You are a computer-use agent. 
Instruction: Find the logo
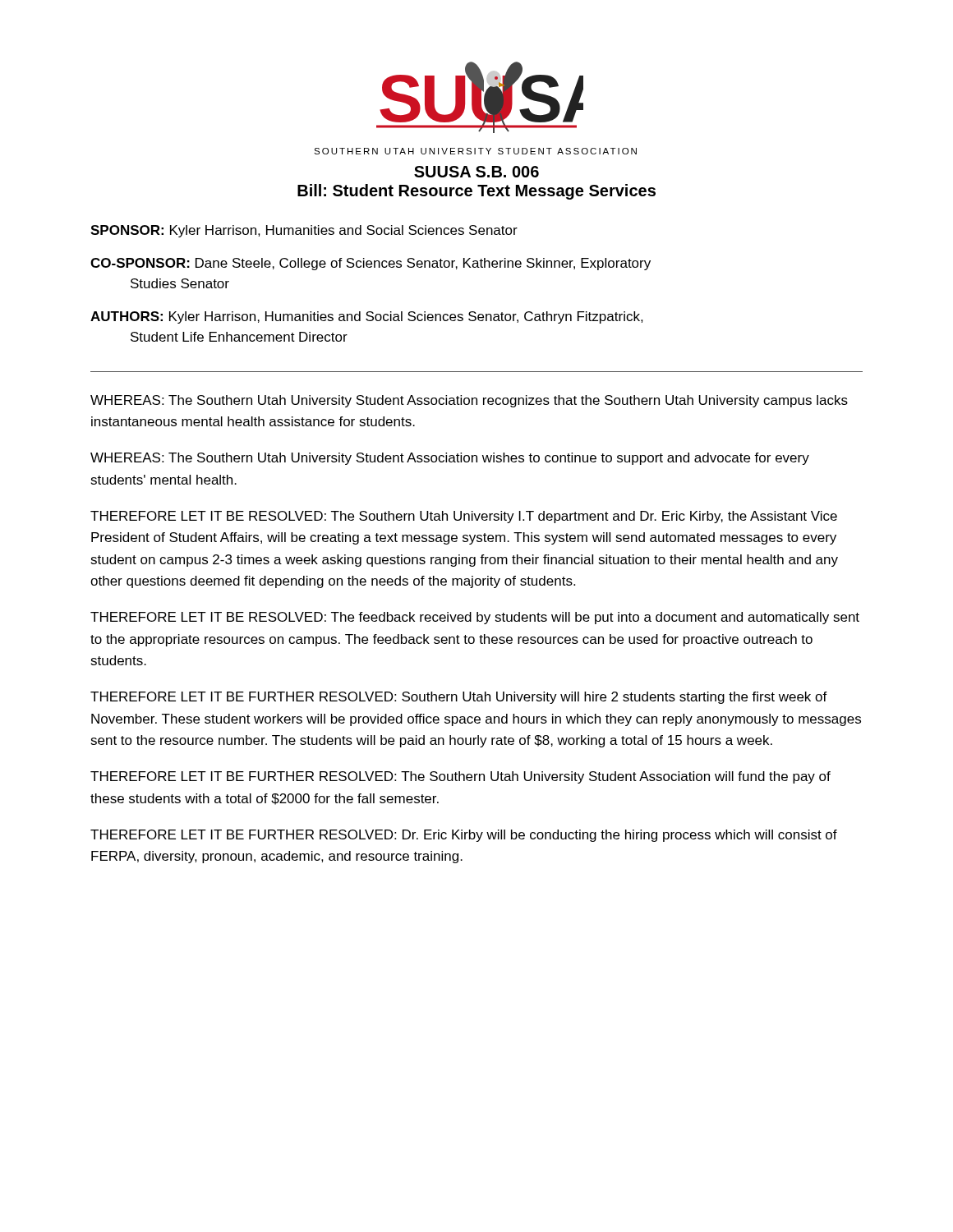[476, 103]
